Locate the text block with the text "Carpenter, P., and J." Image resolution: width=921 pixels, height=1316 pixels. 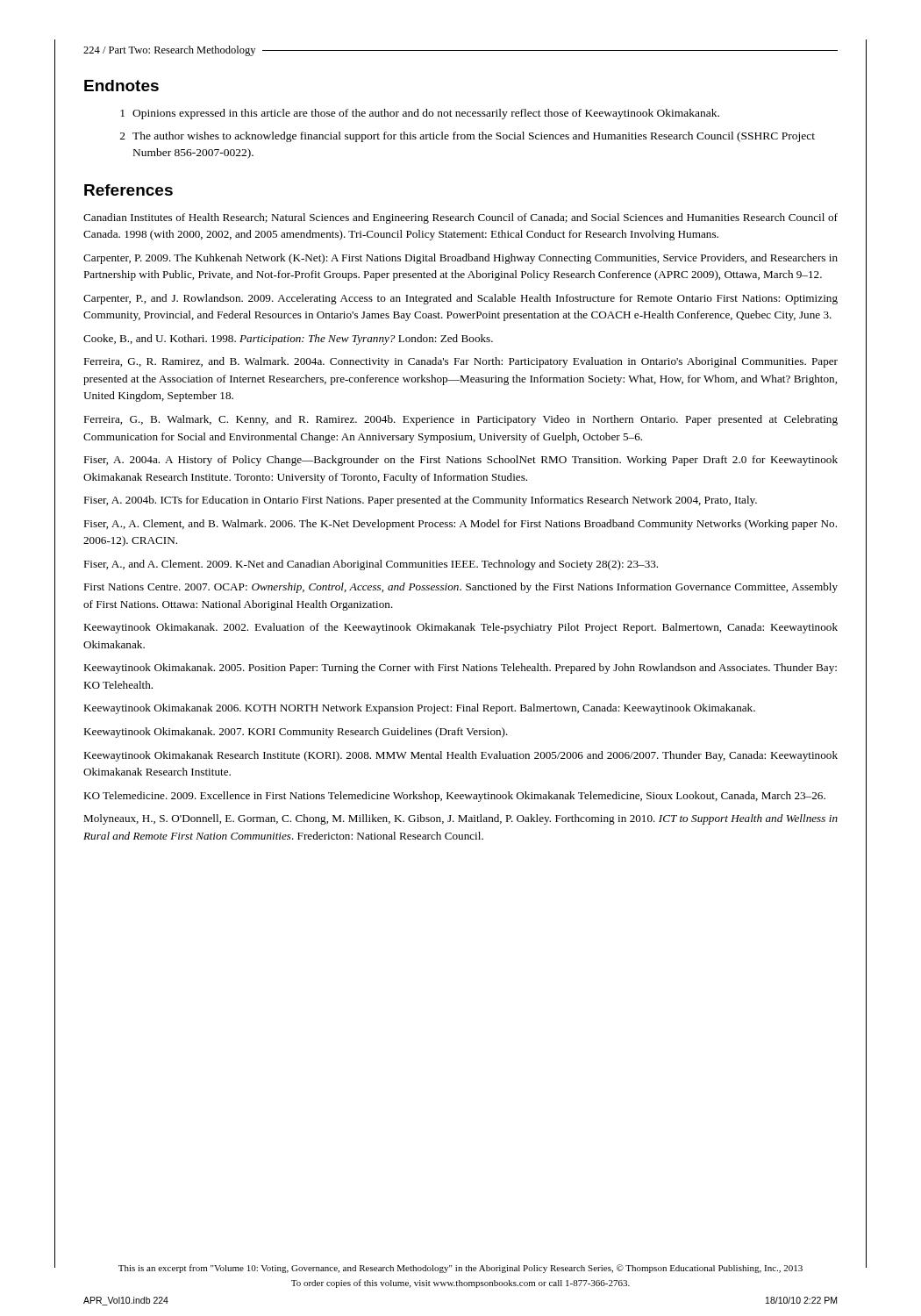click(x=460, y=306)
